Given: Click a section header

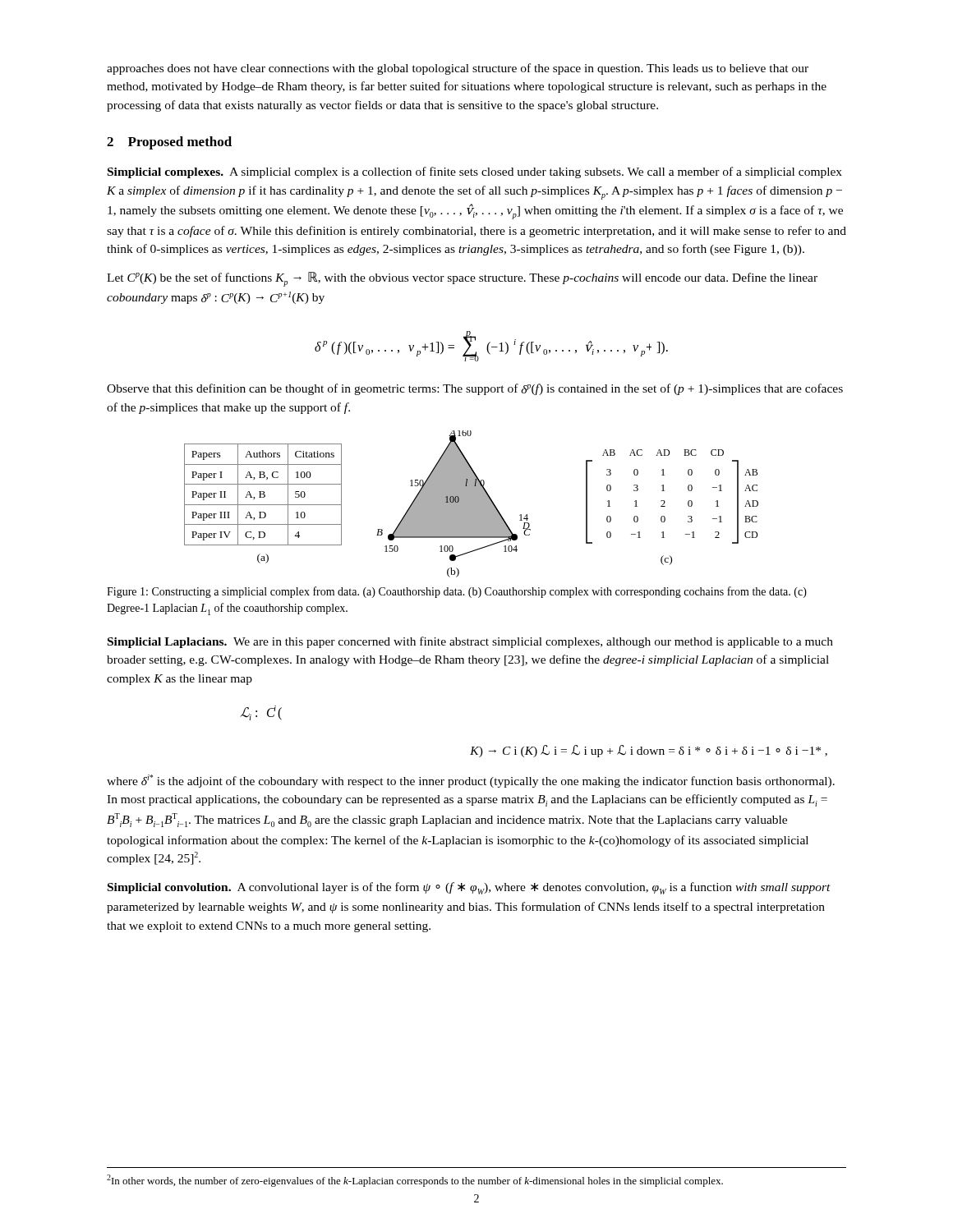Looking at the screenshot, I should coord(169,142).
